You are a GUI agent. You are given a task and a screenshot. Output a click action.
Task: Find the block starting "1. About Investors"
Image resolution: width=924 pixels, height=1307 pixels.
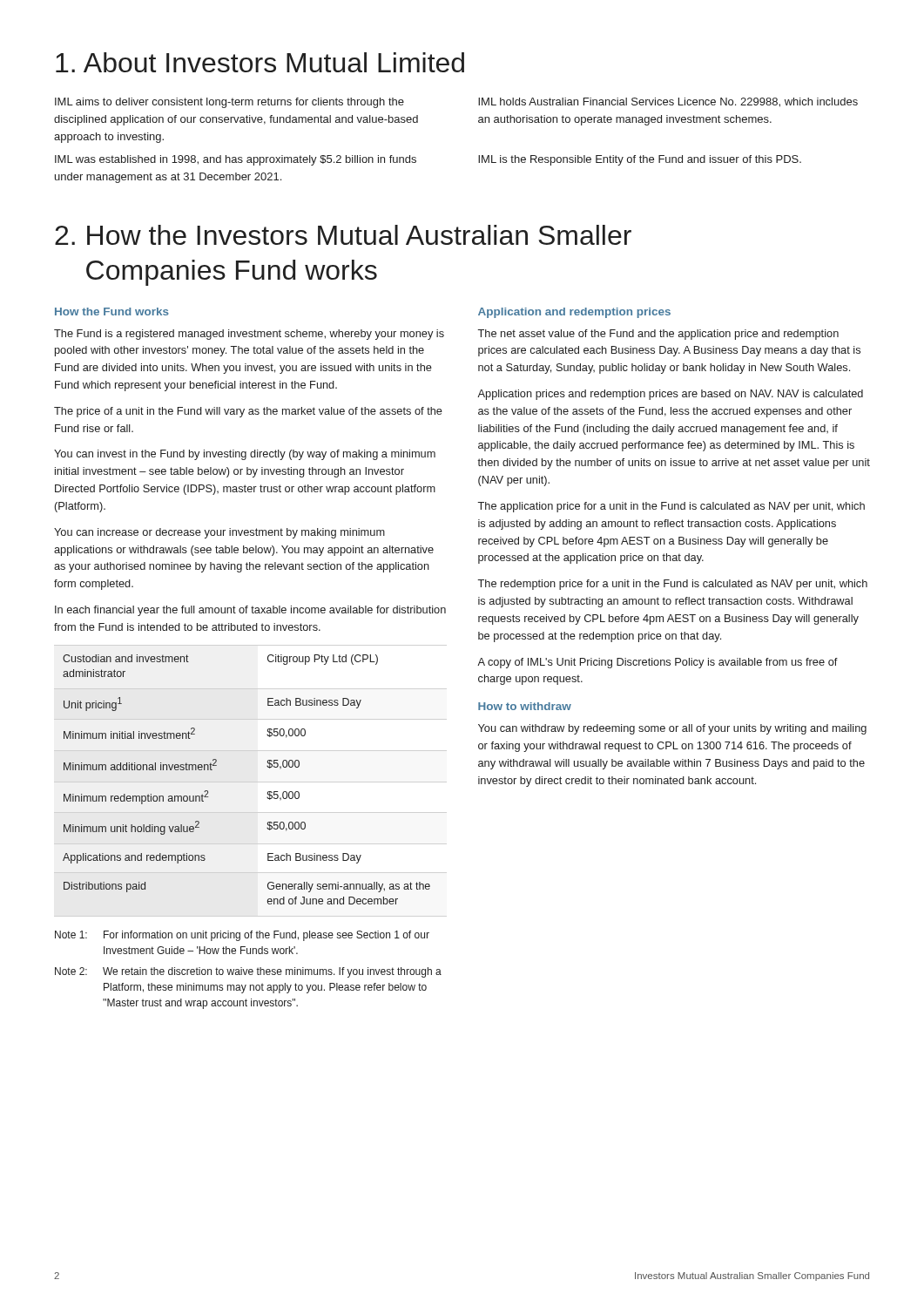click(260, 63)
